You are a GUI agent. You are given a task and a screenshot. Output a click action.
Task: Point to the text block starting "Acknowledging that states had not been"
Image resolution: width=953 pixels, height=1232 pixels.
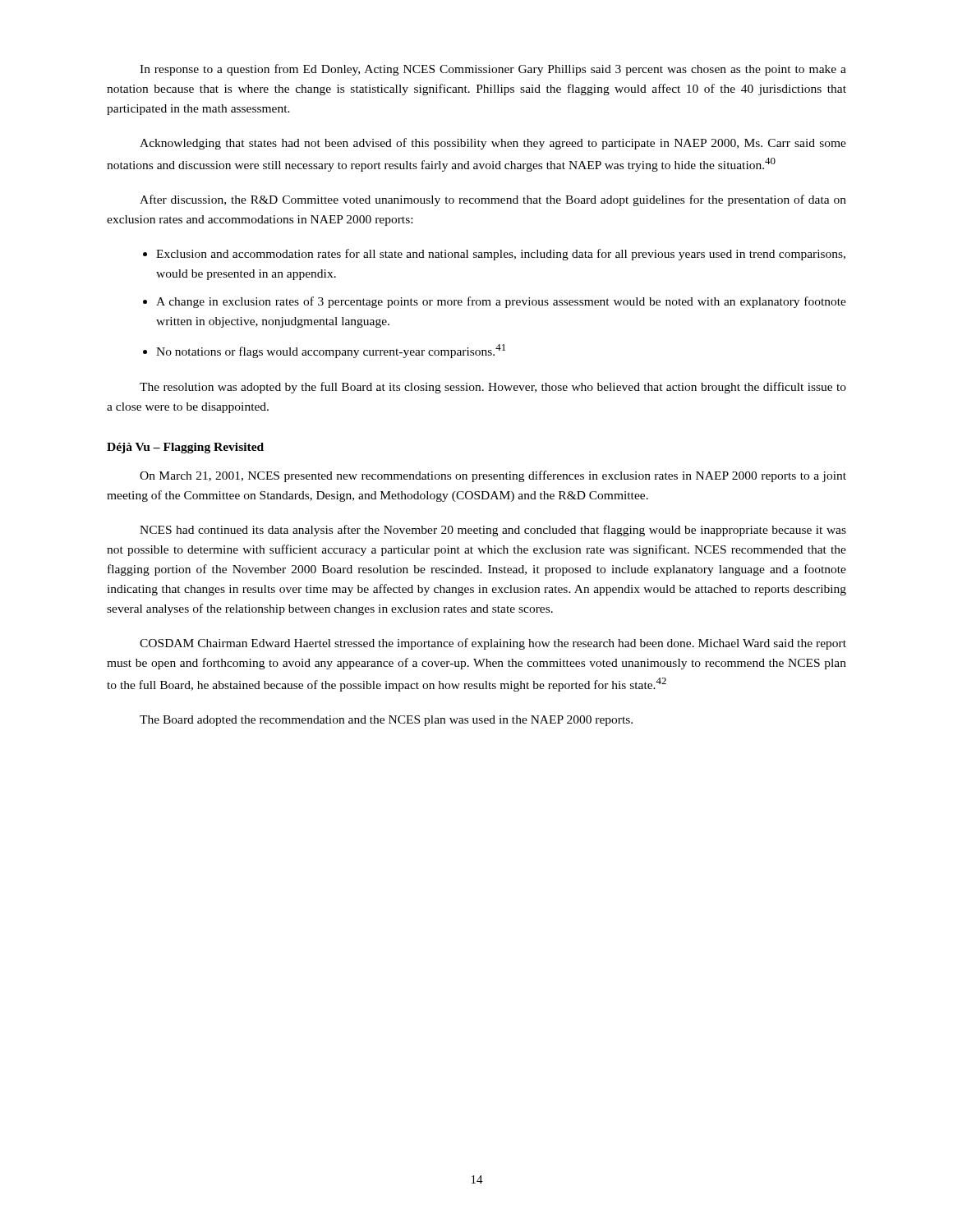click(476, 154)
